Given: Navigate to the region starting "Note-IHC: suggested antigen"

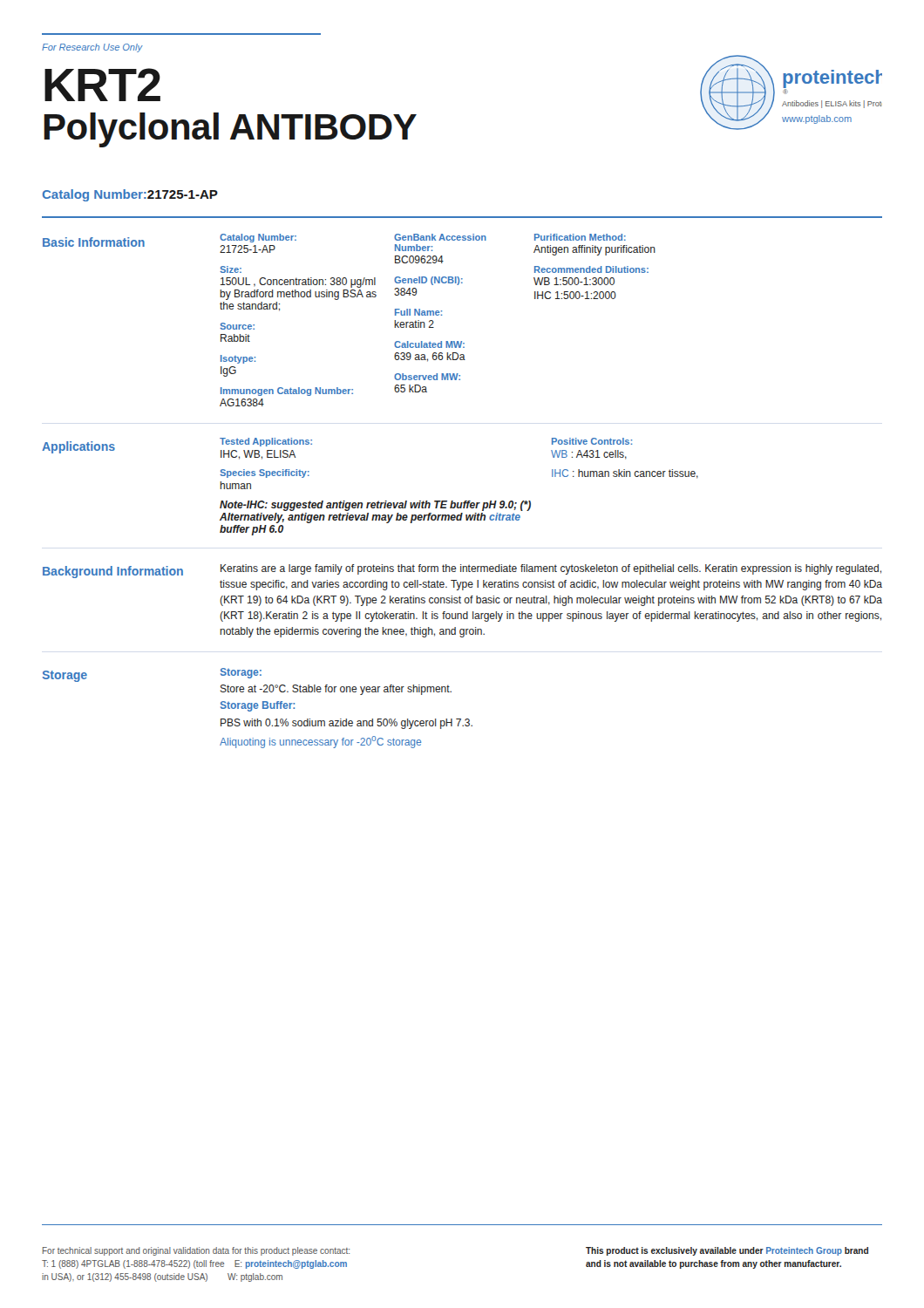Looking at the screenshot, I should [375, 517].
